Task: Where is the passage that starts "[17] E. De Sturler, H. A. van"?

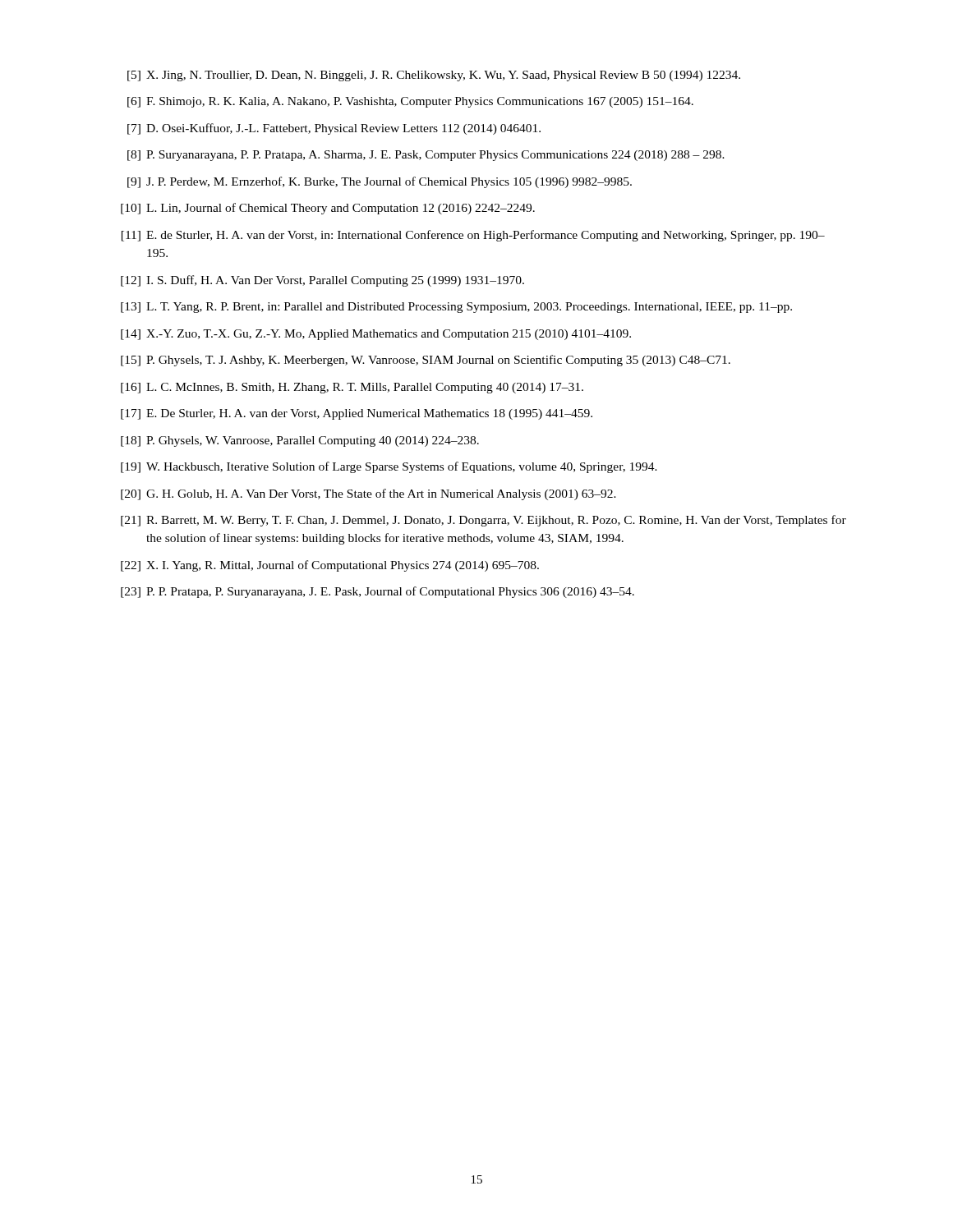Action: 476,413
